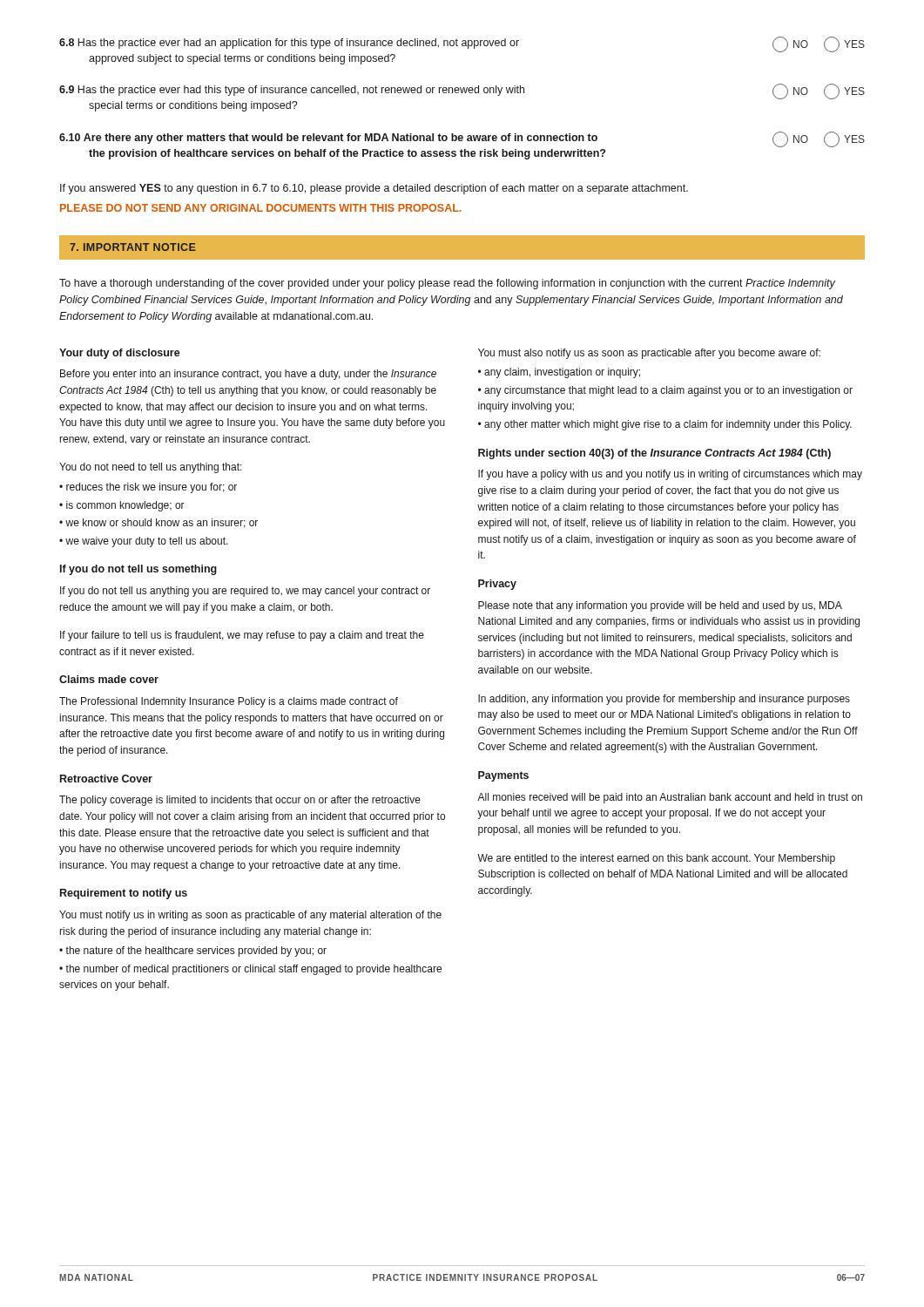Where is the passage that starts "Please note that any information you"?
The width and height of the screenshot is (924, 1307).
tap(669, 638)
